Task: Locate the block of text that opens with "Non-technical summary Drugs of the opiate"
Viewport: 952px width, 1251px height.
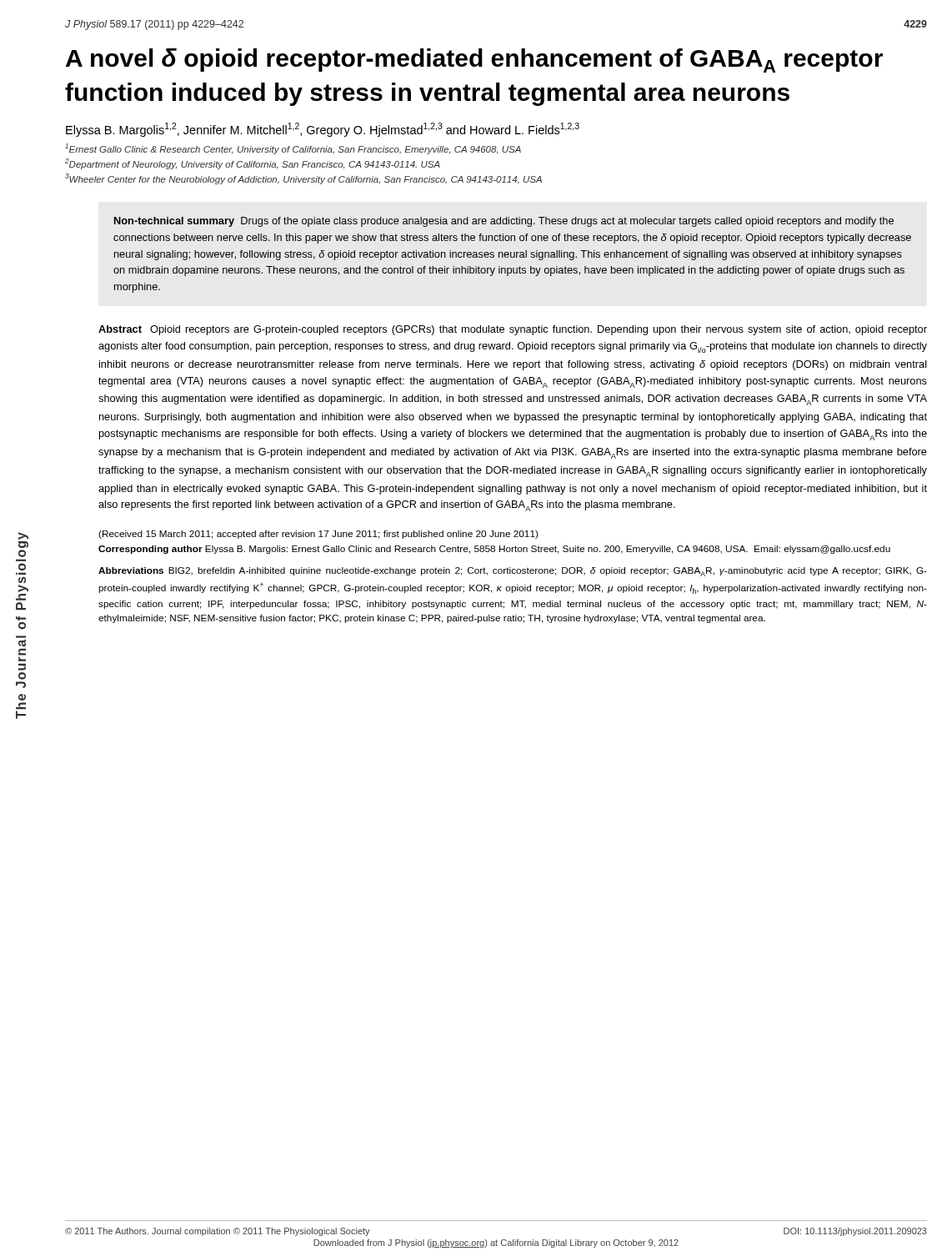Action: pyautogui.click(x=513, y=254)
